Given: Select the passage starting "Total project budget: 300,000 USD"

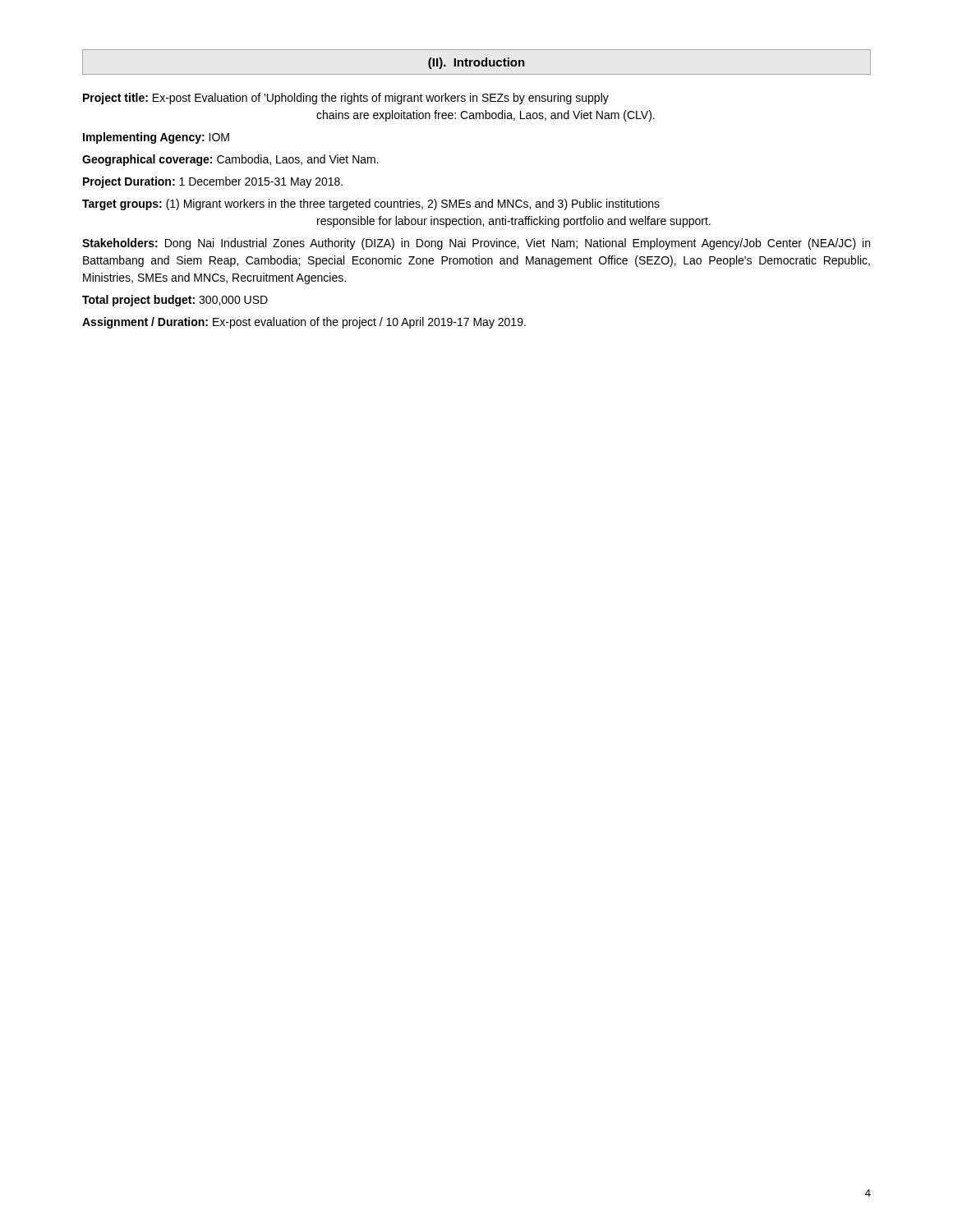Looking at the screenshot, I should (x=175, y=300).
